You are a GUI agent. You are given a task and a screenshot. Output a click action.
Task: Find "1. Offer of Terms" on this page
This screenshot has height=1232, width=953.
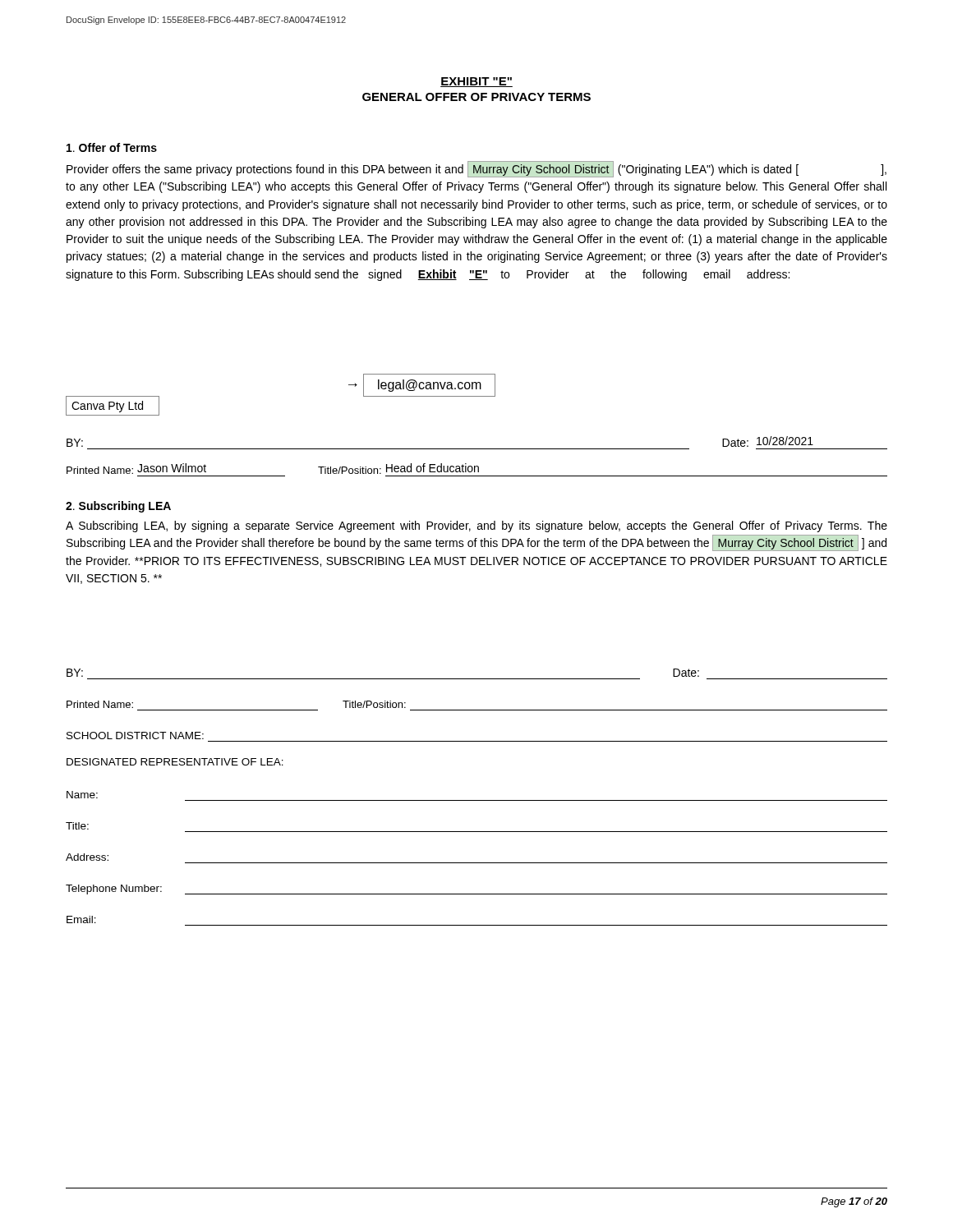(x=111, y=148)
